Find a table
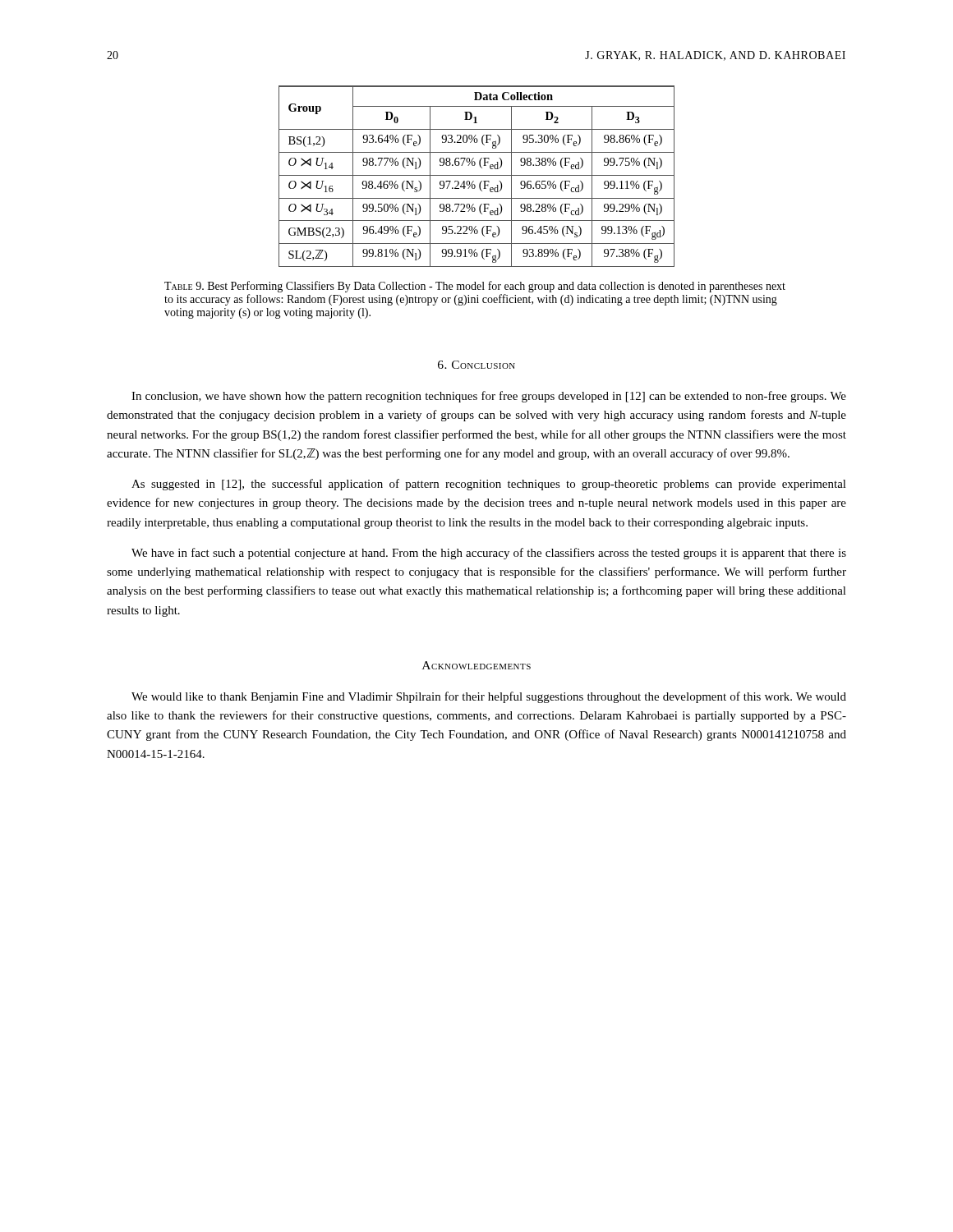The height and width of the screenshot is (1232, 953). pyautogui.click(x=476, y=180)
